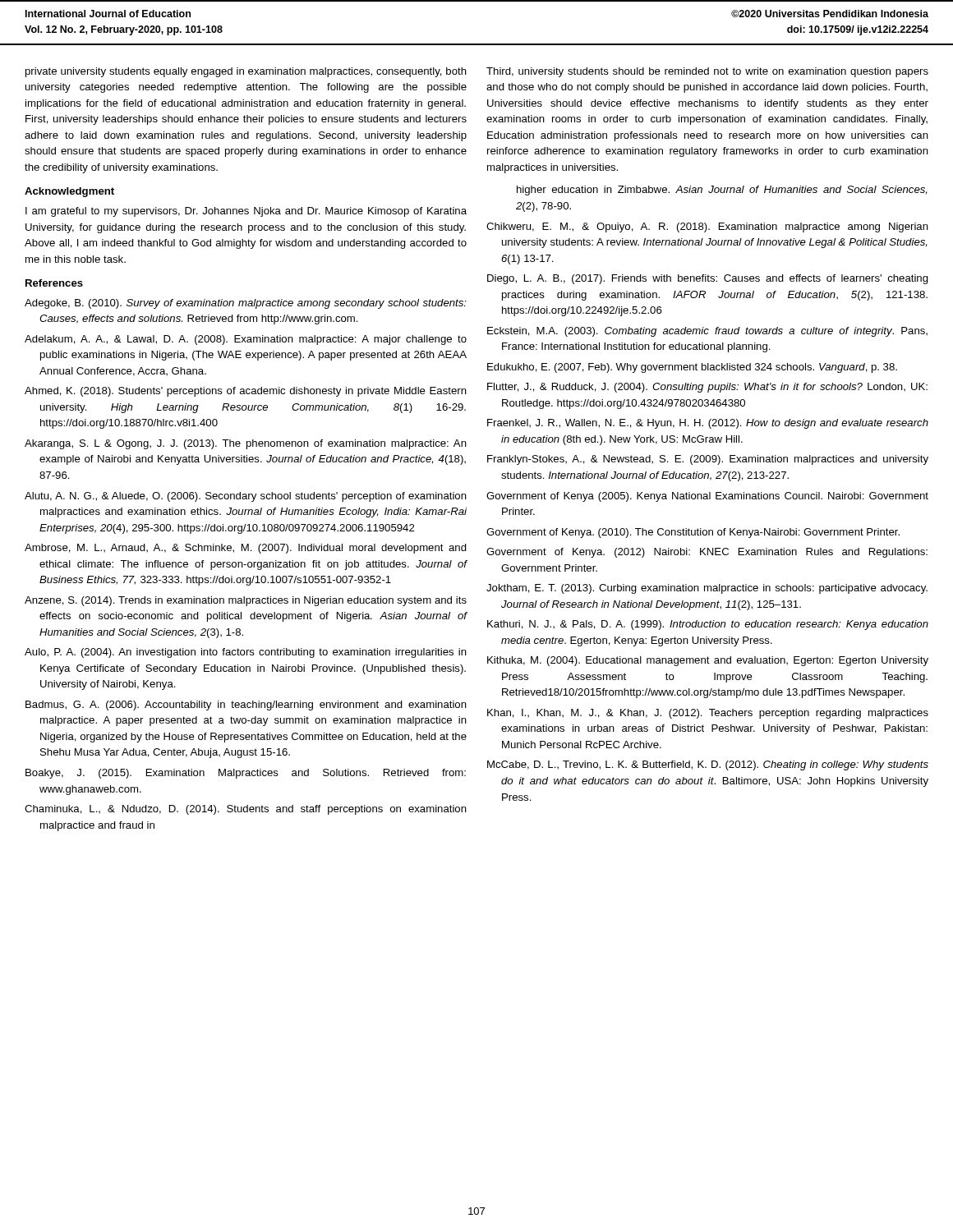953x1232 pixels.
Task: Find the text block containing "private university students equally engaged in examination"
Action: point(246,119)
